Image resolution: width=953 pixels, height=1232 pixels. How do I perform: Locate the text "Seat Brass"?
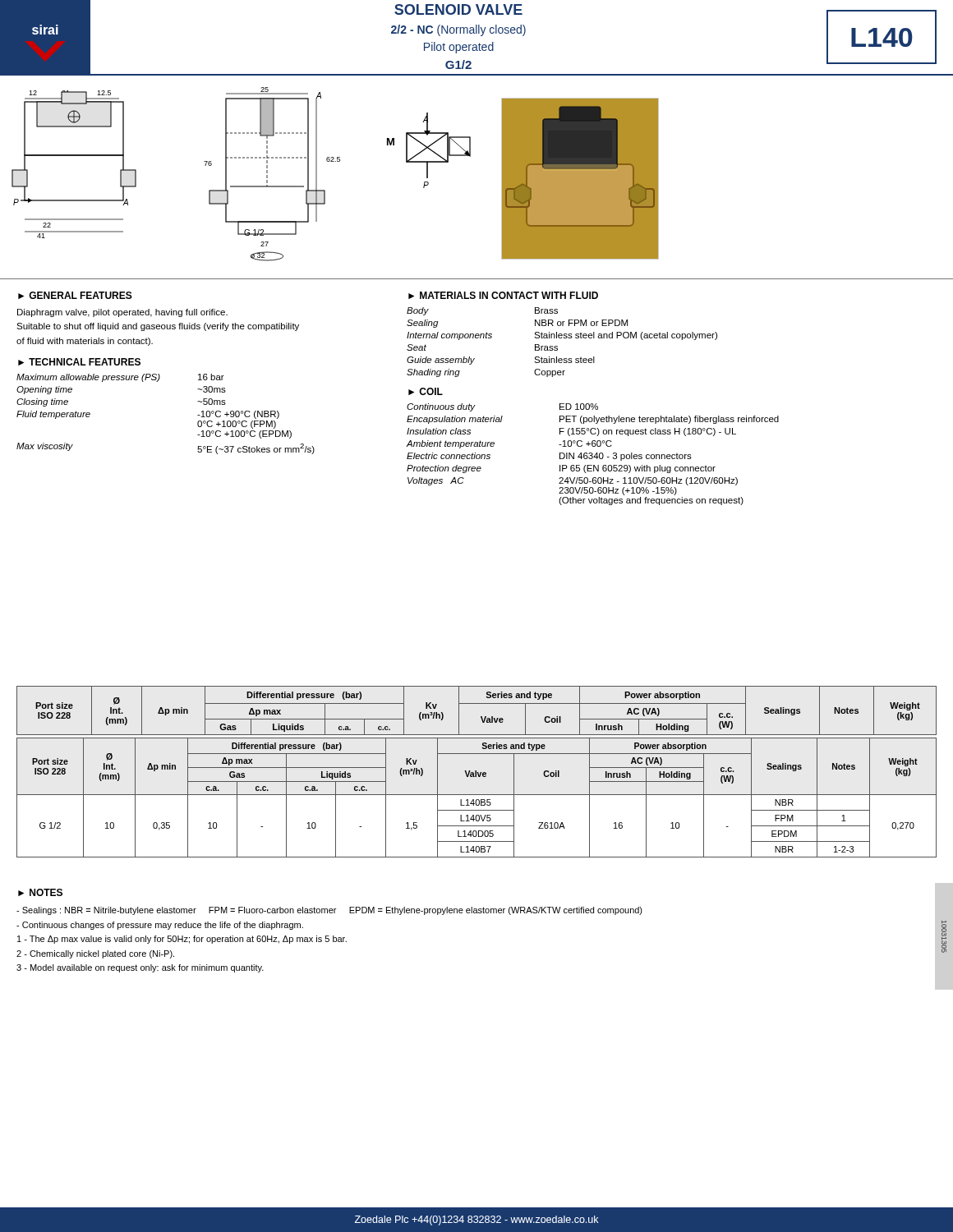click(x=482, y=347)
